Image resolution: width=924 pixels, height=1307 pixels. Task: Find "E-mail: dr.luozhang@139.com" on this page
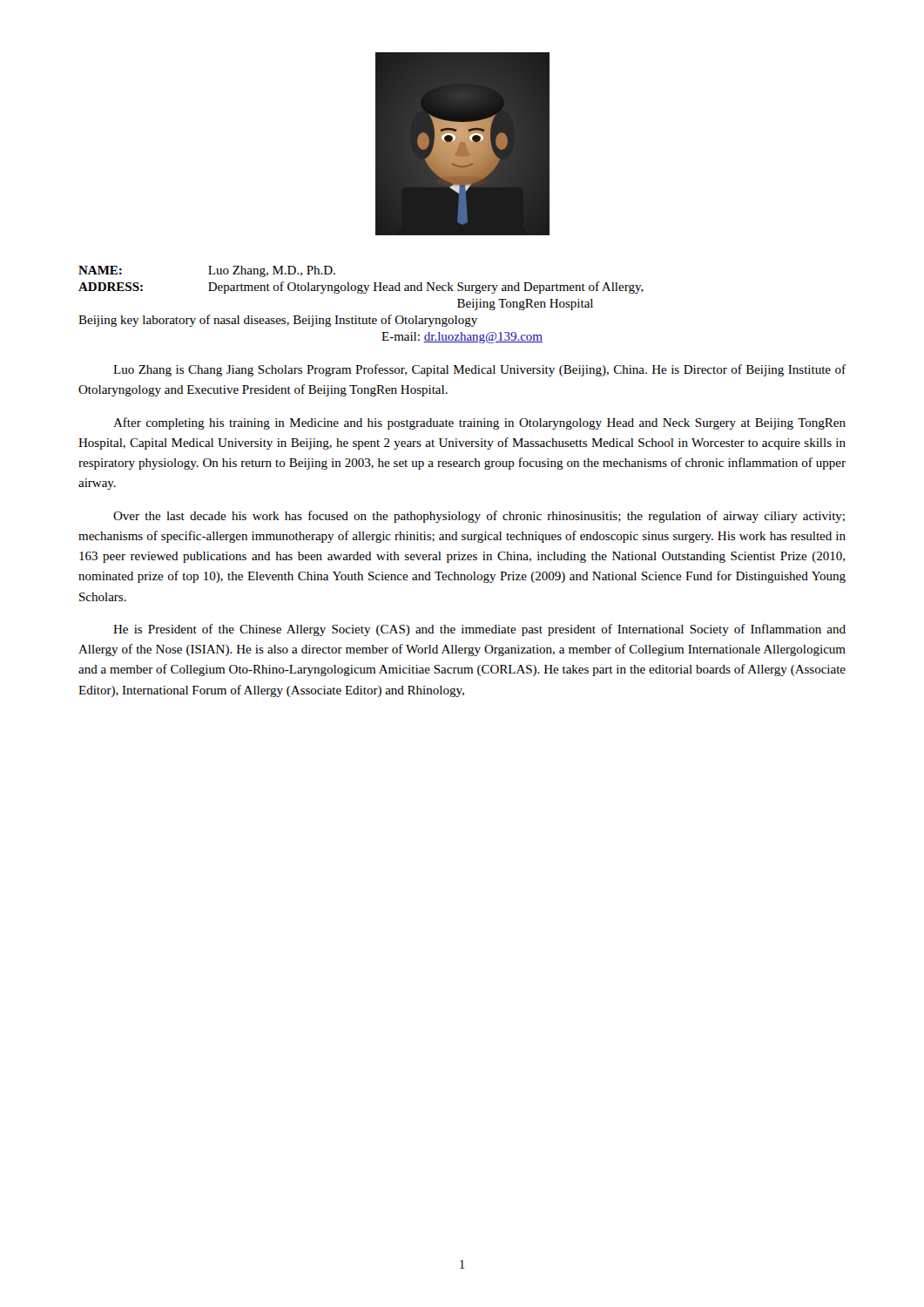462,336
